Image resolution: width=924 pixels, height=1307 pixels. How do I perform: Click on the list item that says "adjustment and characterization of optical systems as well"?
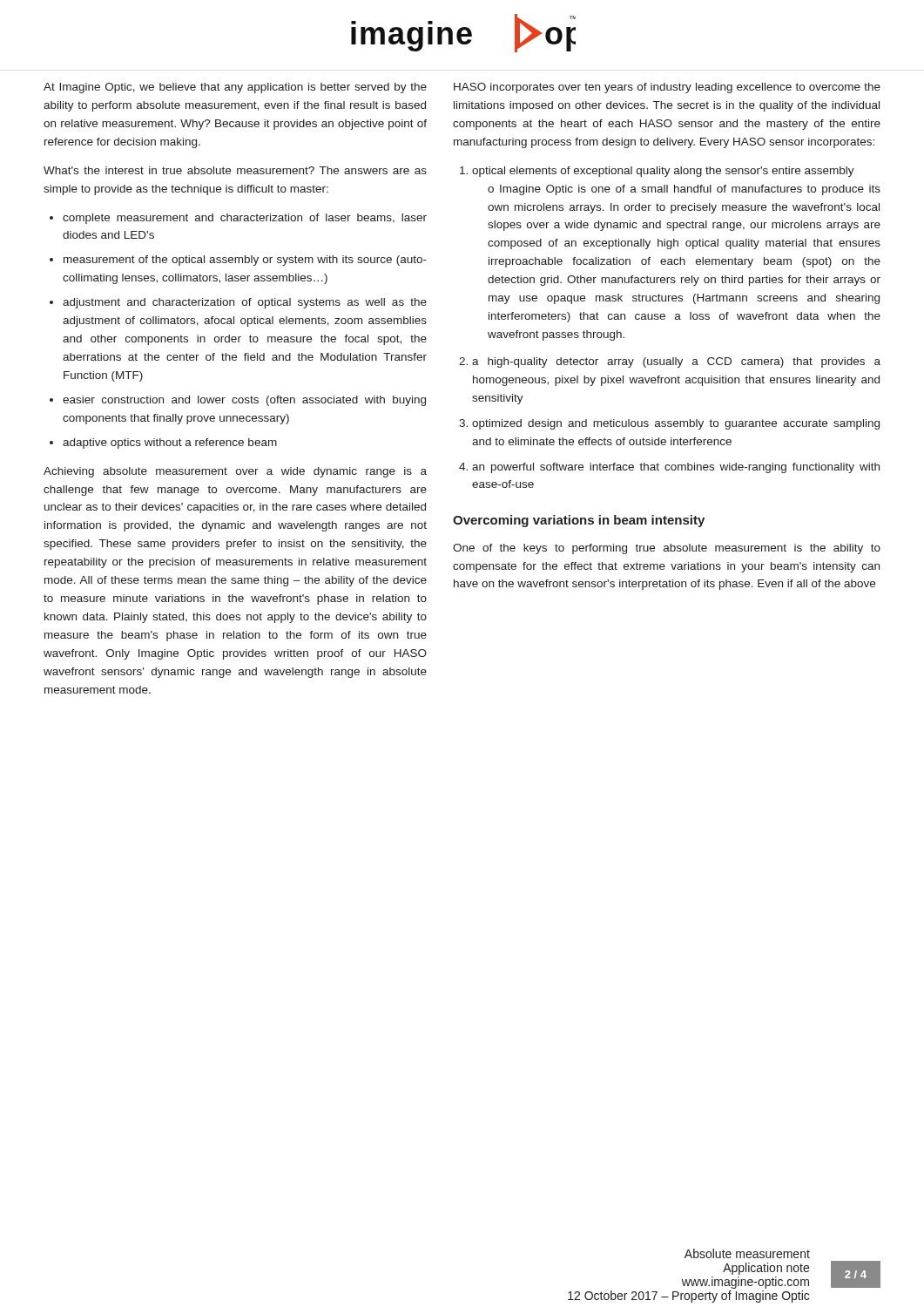245,339
